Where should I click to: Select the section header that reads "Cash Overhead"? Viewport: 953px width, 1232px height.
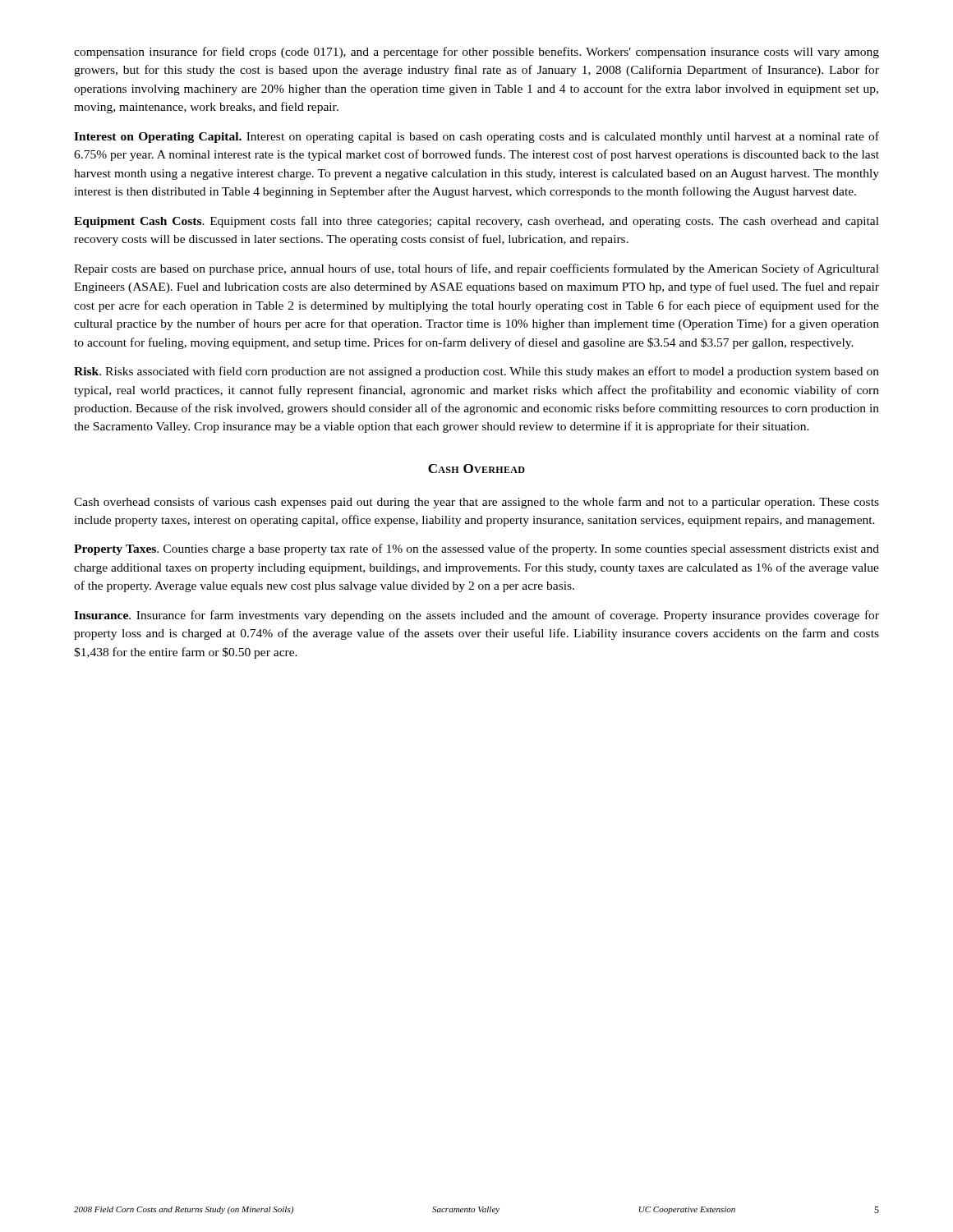pyautogui.click(x=476, y=468)
